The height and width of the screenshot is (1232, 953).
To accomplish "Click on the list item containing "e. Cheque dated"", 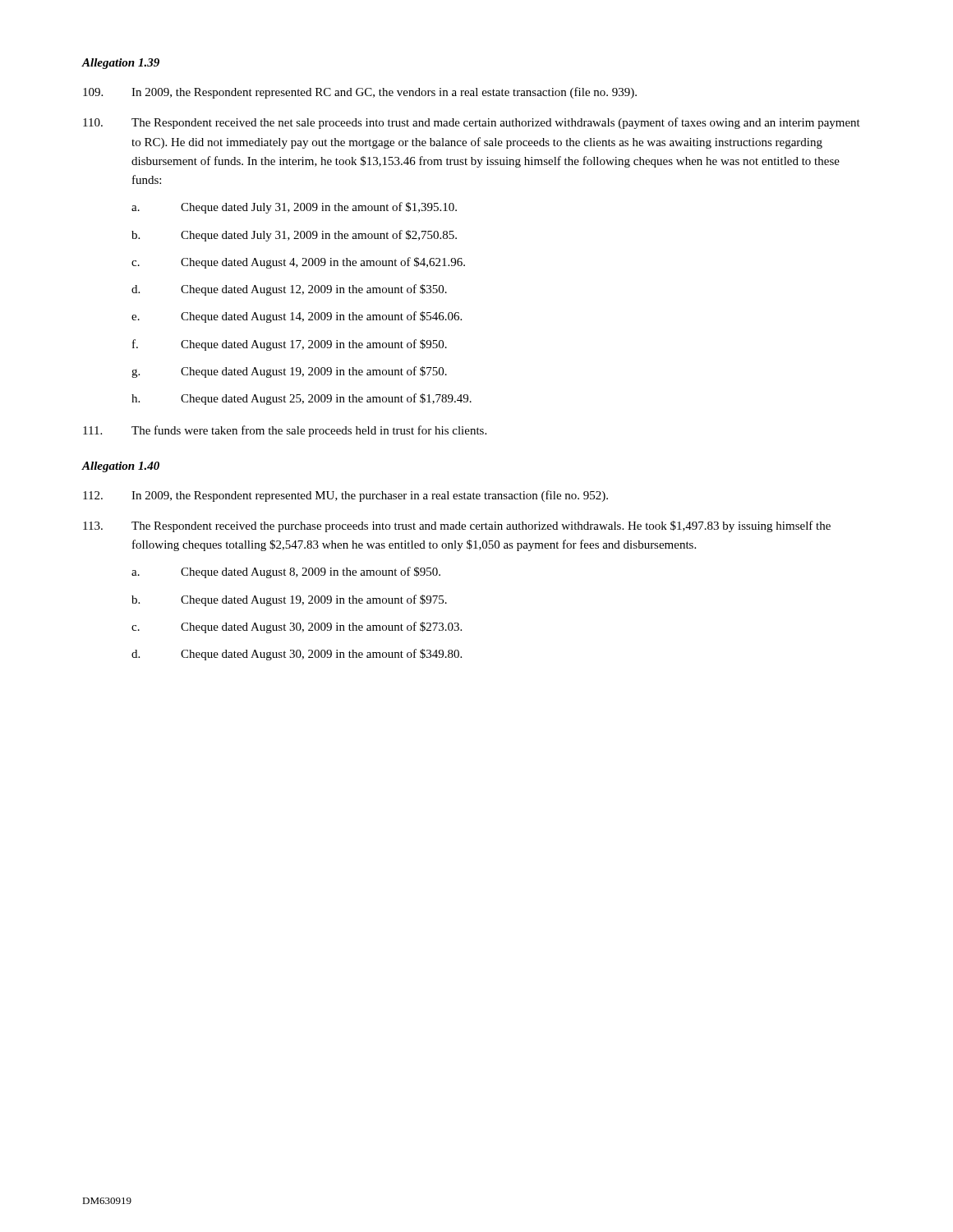I will 297,317.
